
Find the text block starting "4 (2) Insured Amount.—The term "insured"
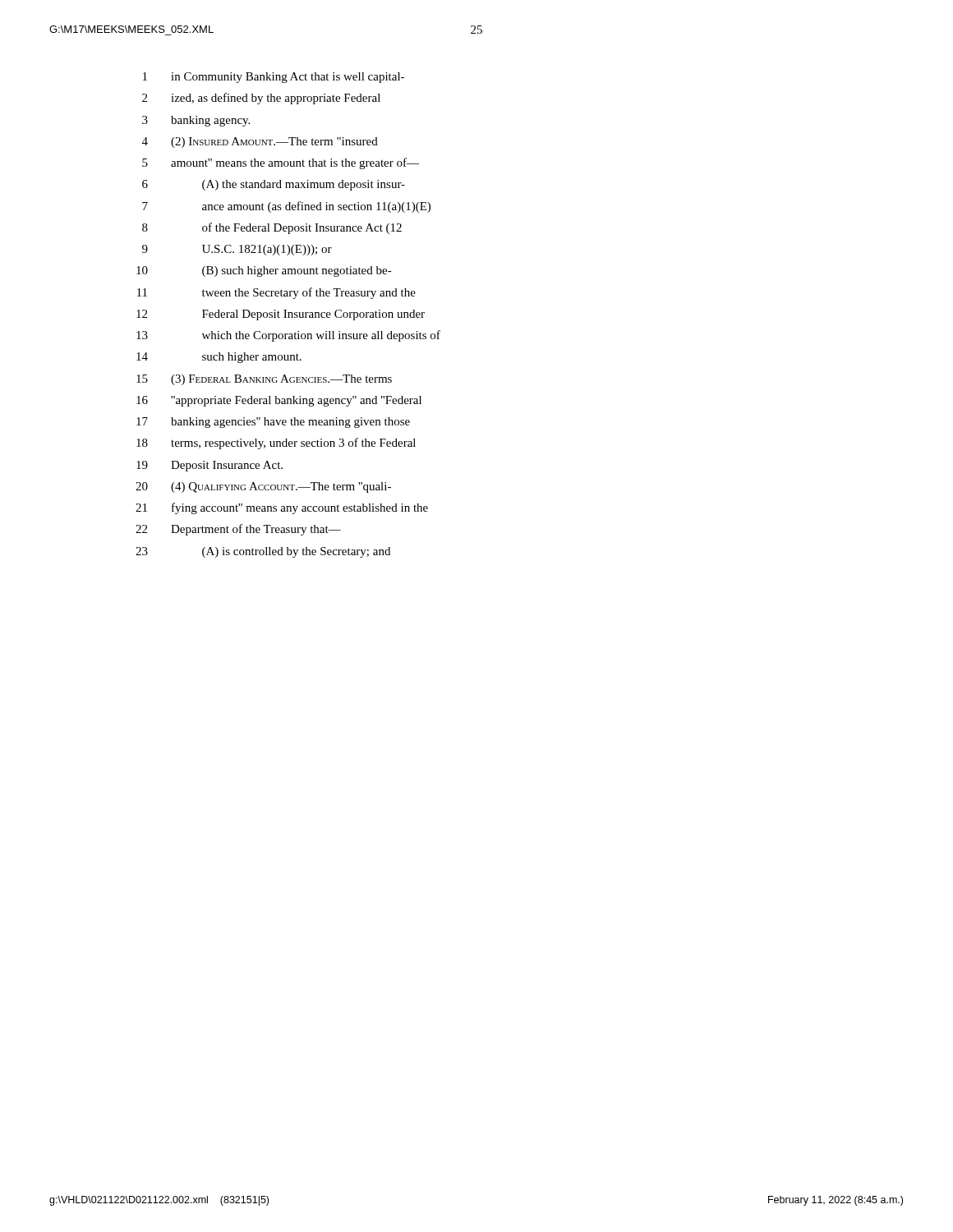260,143
